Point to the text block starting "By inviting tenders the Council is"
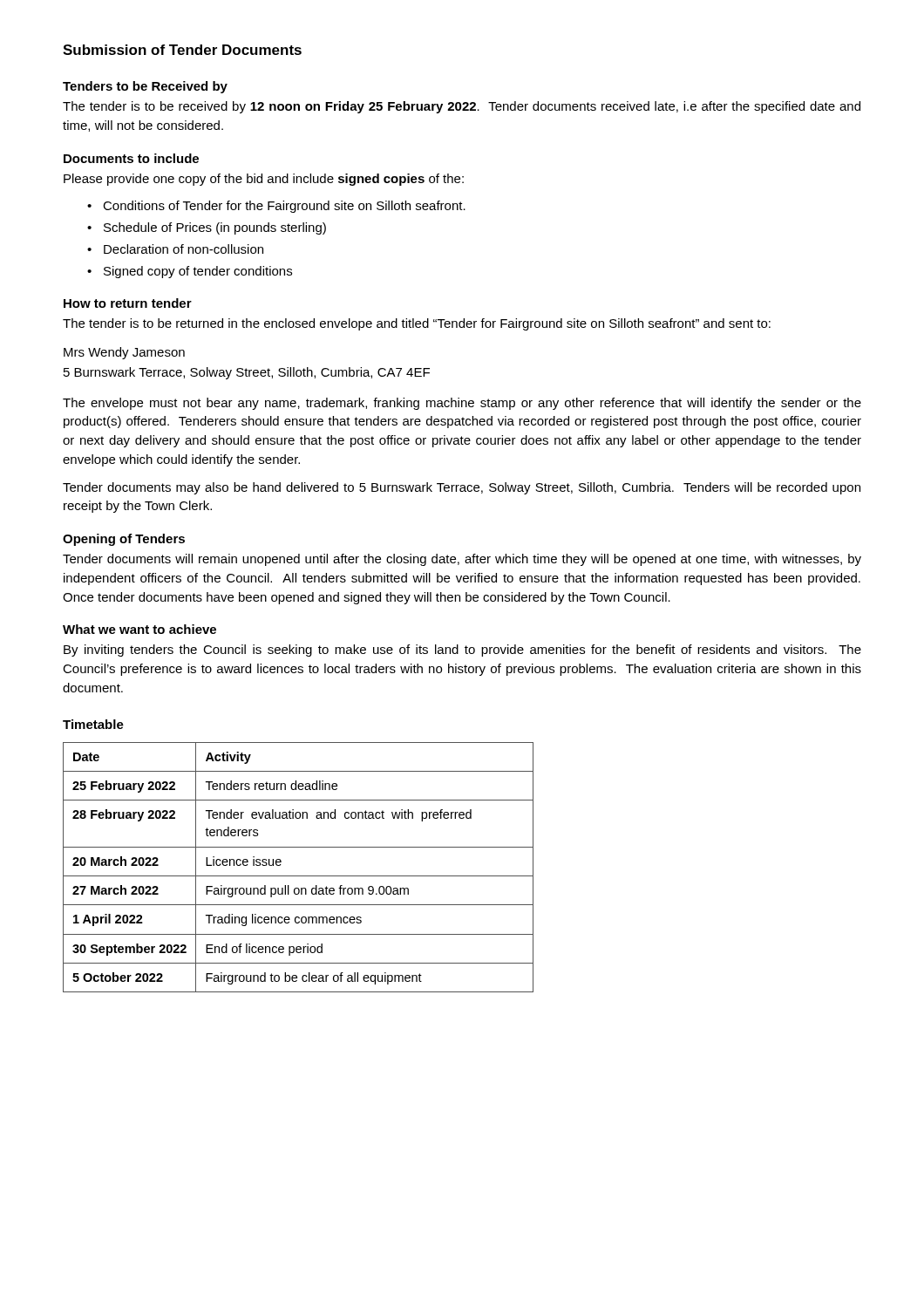924x1308 pixels. [462, 668]
